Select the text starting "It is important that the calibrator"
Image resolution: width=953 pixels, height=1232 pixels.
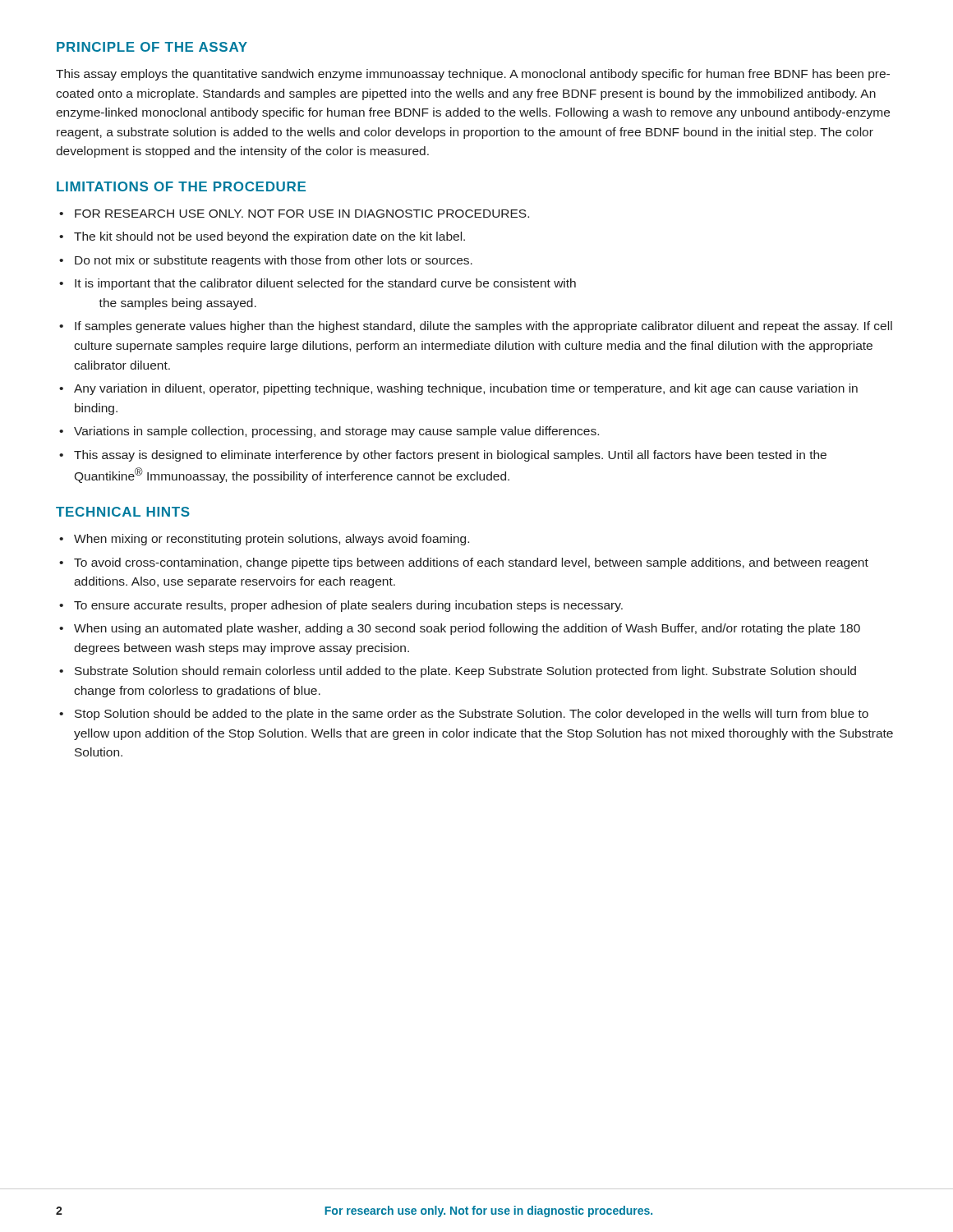(325, 293)
